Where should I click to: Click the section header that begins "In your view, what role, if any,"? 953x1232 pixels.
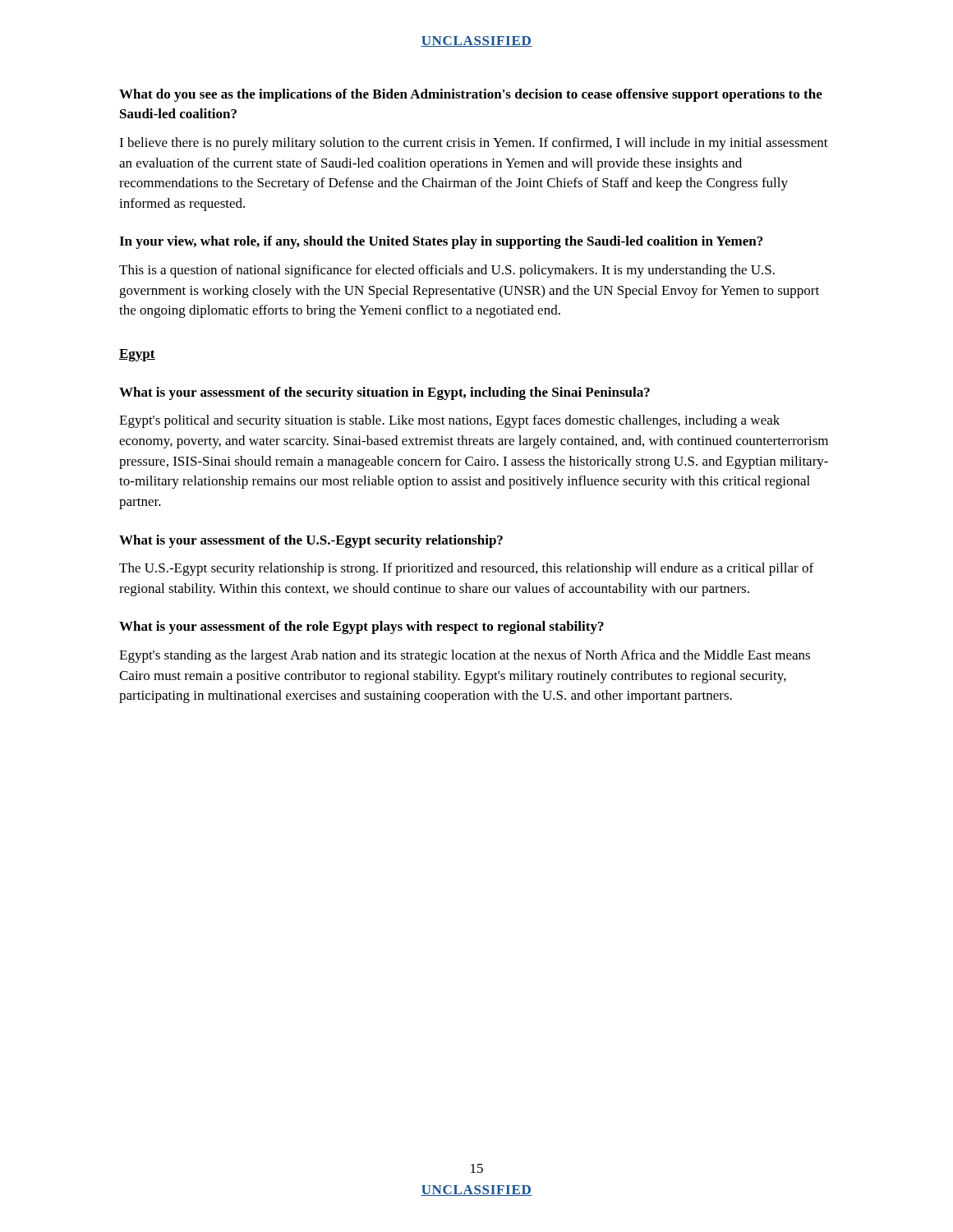(441, 241)
